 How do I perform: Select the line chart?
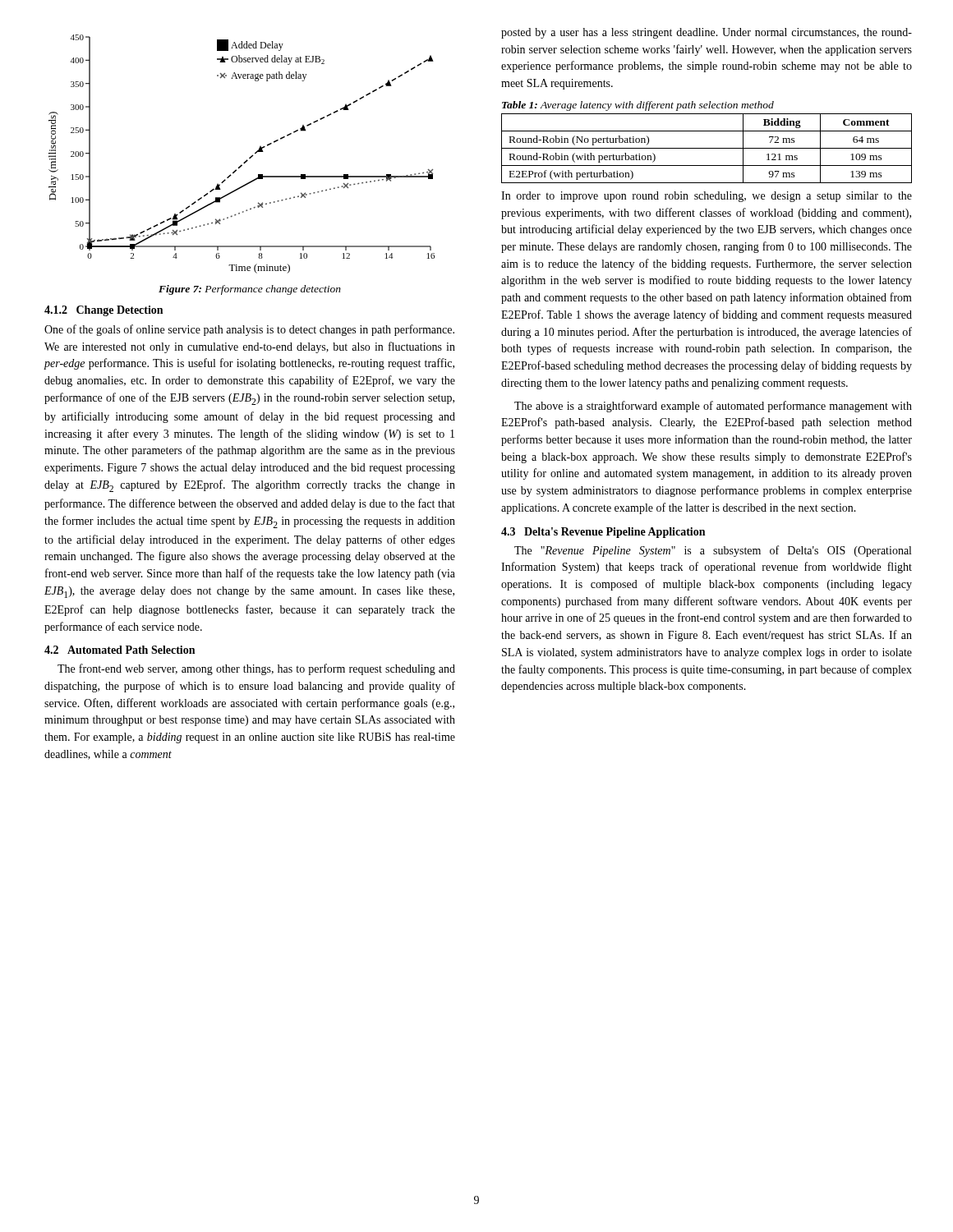click(246, 154)
